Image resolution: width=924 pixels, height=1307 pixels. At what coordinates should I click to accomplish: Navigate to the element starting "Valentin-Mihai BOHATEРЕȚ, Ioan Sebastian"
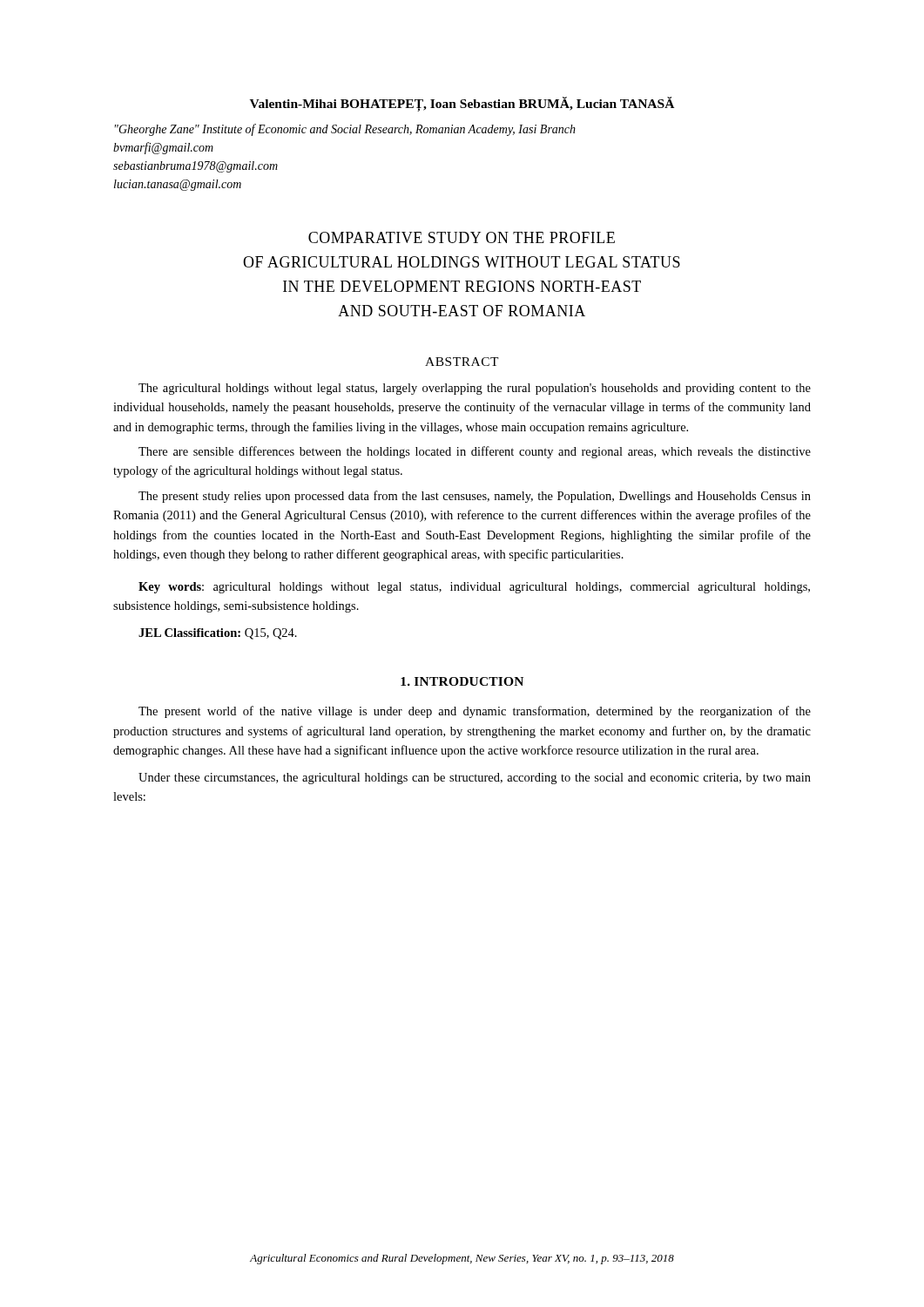(462, 103)
